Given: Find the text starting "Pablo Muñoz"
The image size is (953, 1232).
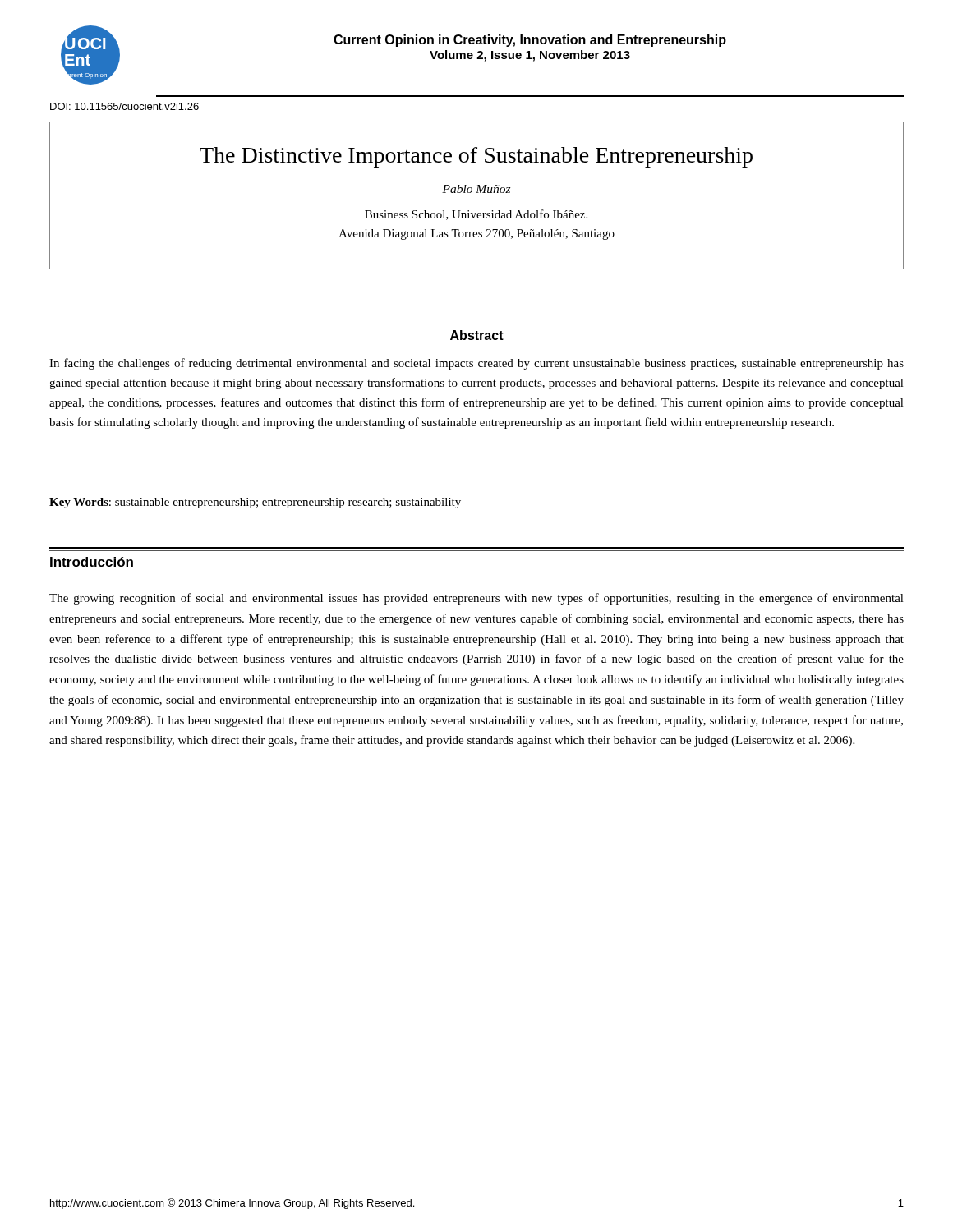Looking at the screenshot, I should coord(476,189).
